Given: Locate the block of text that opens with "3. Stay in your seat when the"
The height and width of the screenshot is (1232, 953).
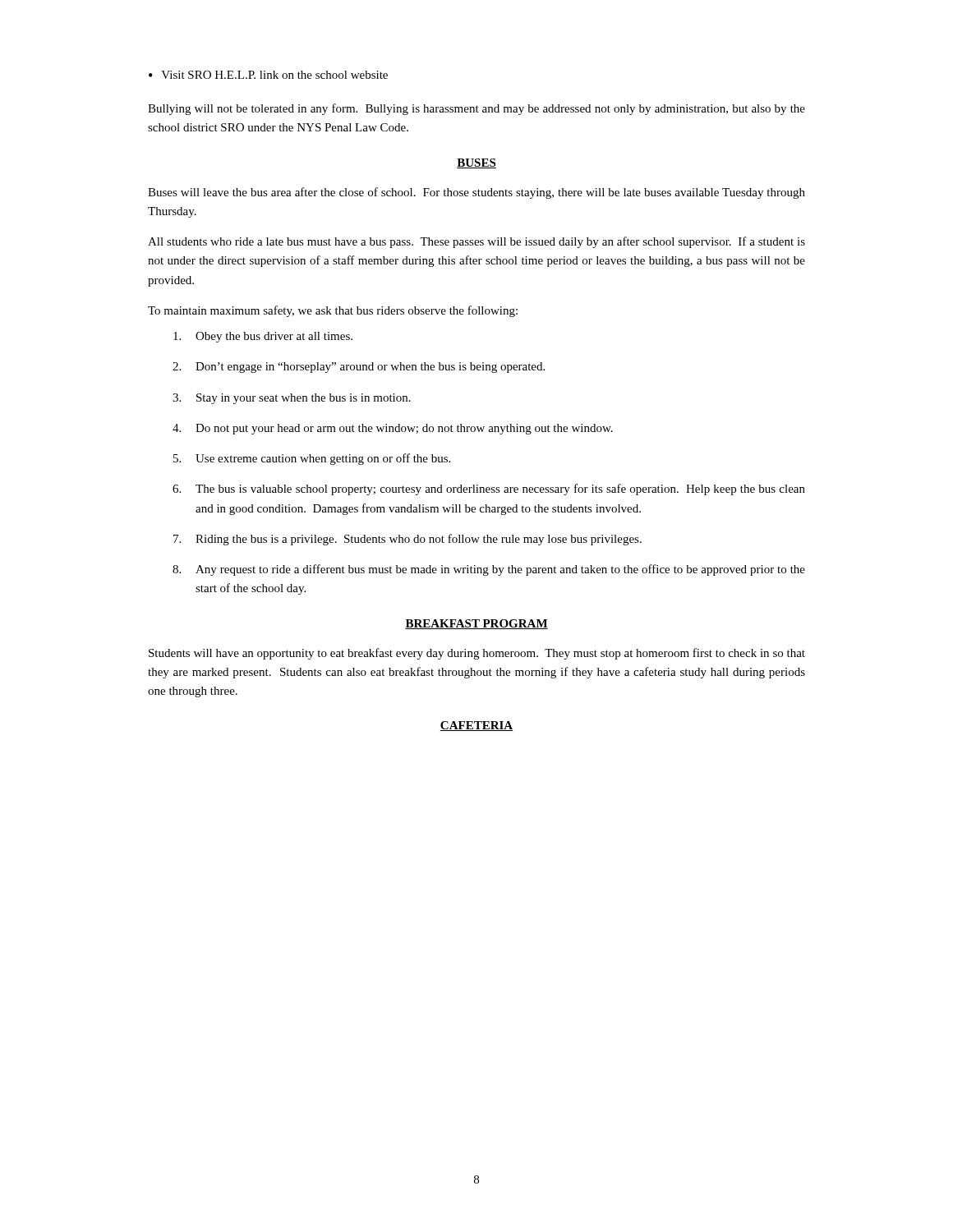Looking at the screenshot, I should point(292,399).
